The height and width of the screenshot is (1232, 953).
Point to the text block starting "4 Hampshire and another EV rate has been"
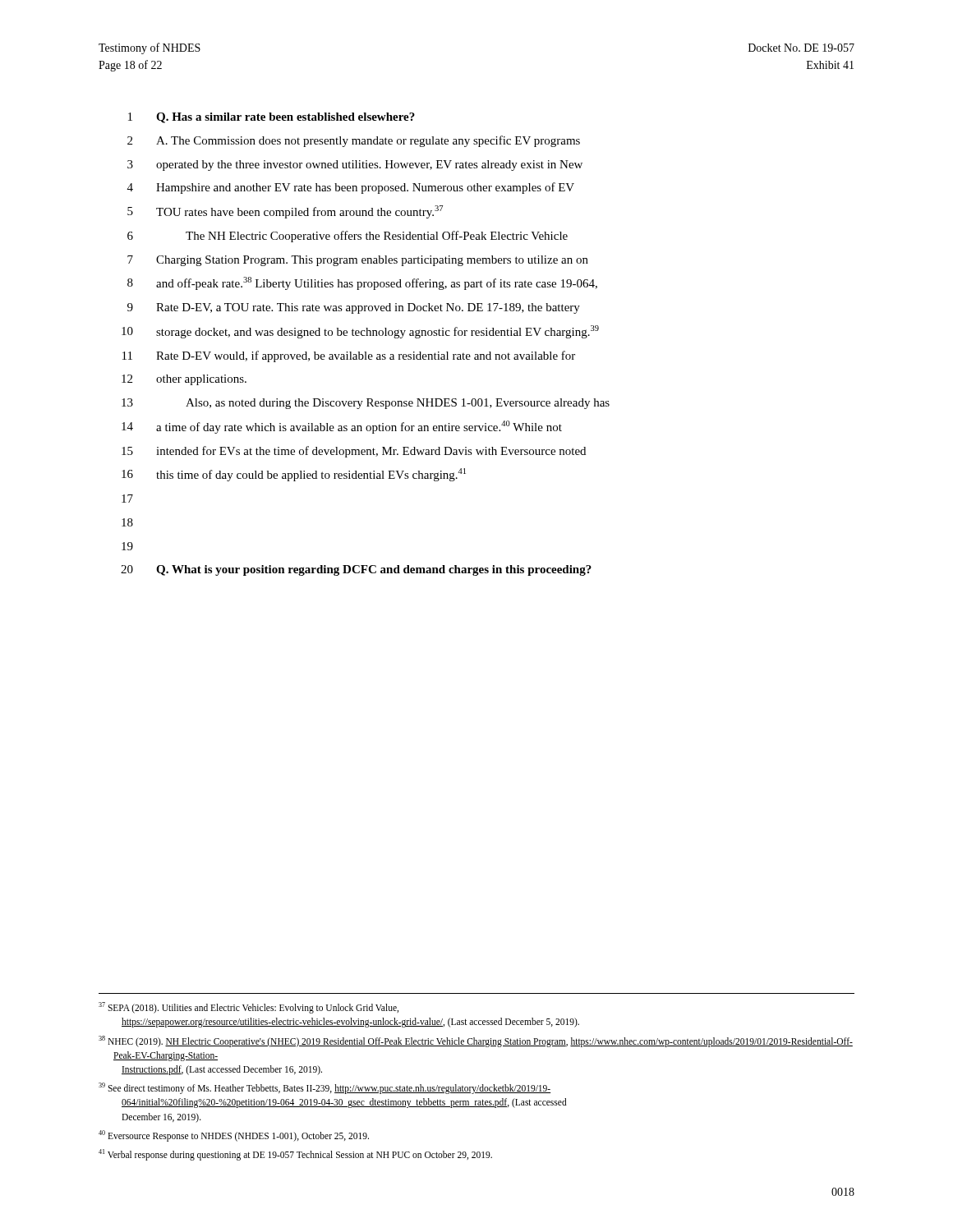(x=476, y=188)
